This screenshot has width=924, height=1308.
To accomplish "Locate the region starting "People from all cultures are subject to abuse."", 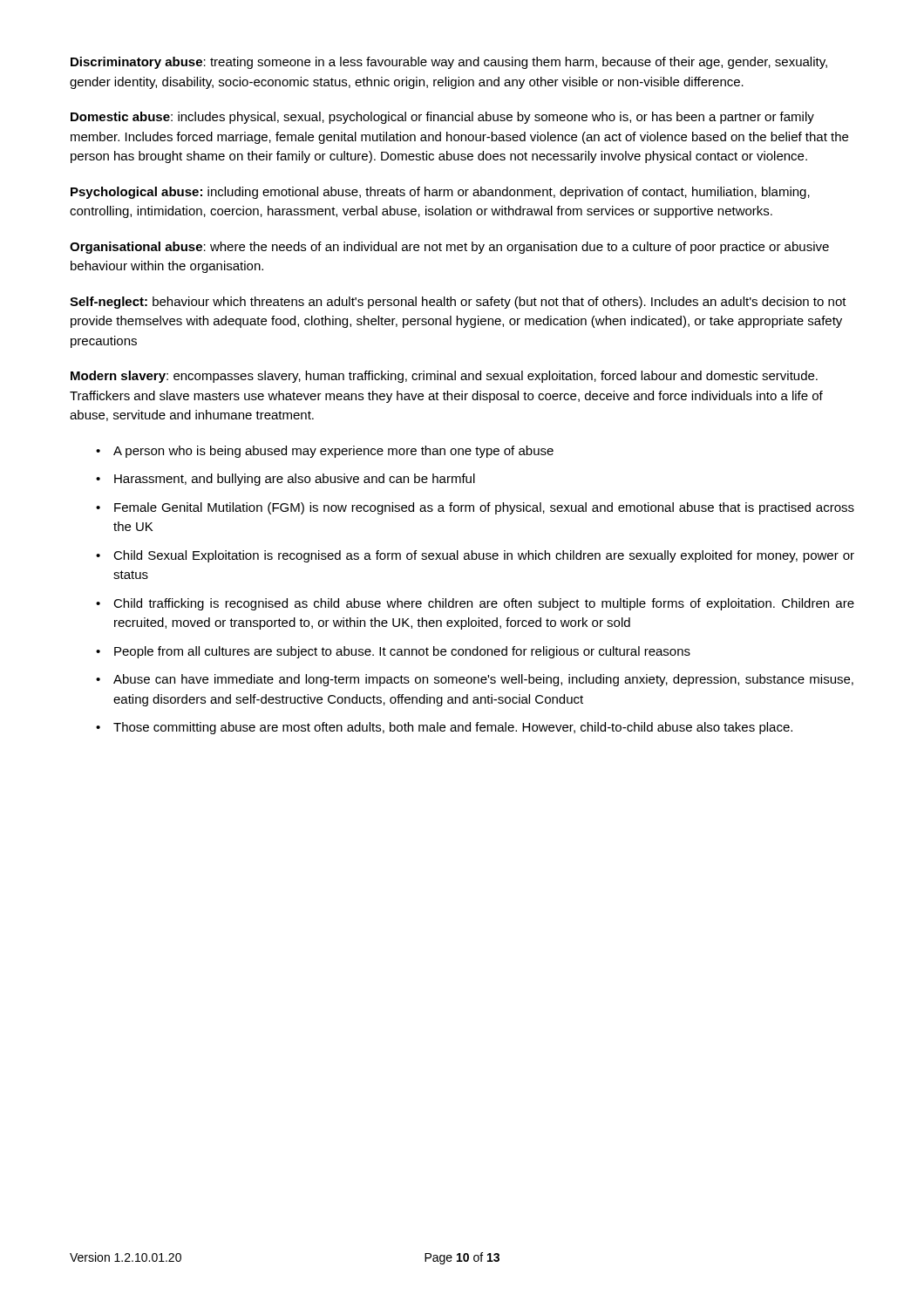I will [x=402, y=651].
